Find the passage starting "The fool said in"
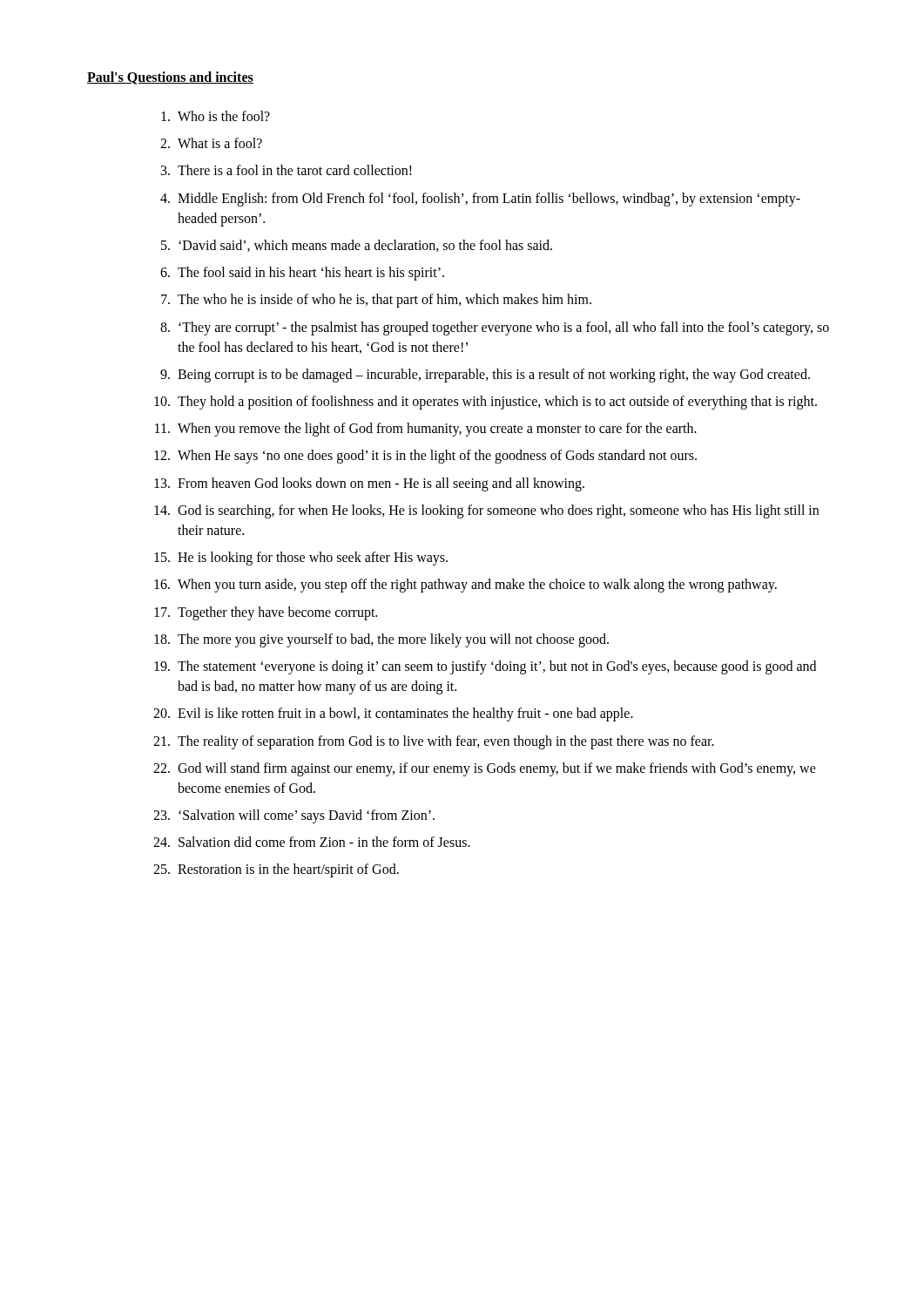Viewport: 924px width, 1307px height. point(311,274)
